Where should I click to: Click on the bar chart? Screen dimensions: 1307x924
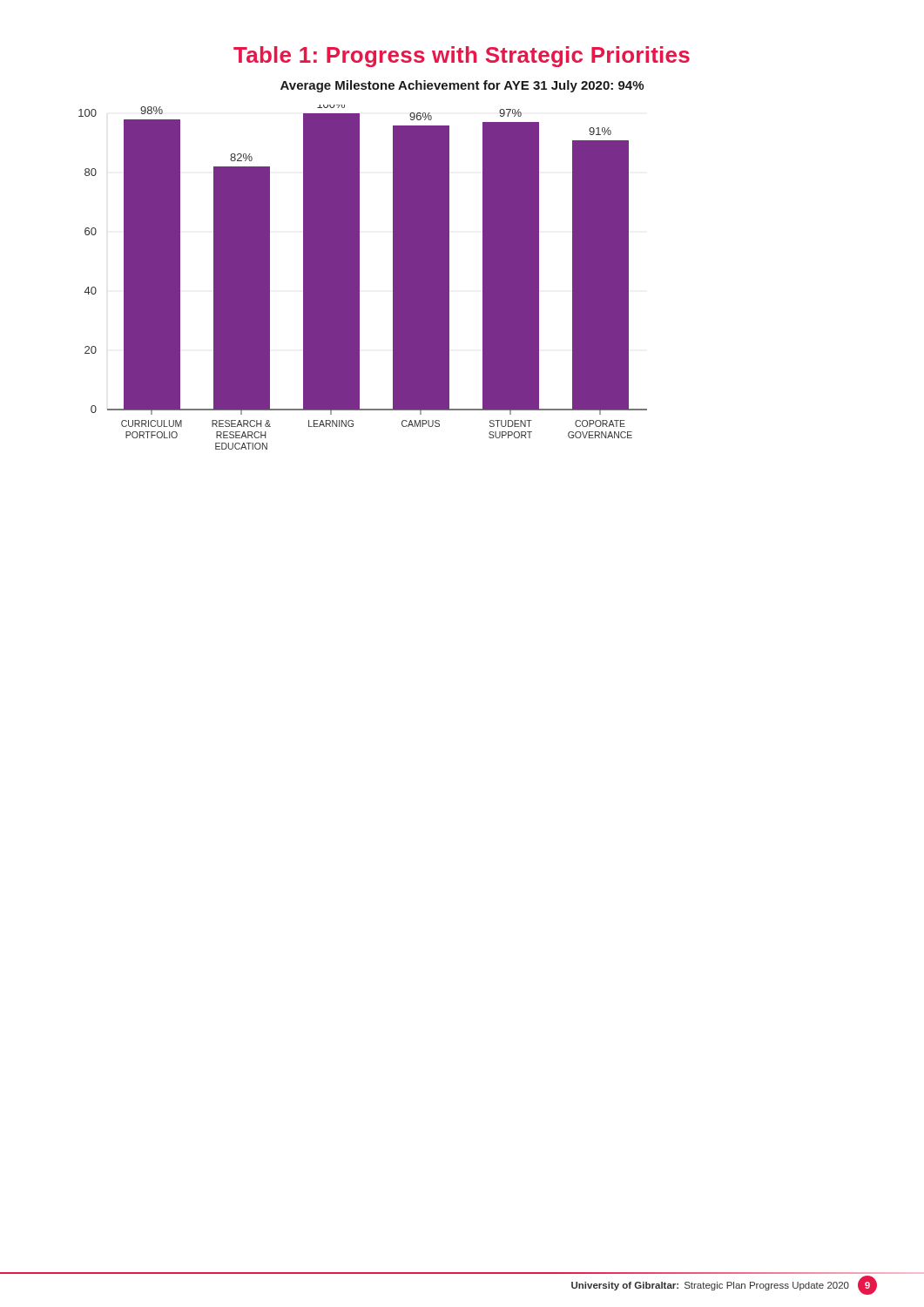pyautogui.click(x=361, y=292)
